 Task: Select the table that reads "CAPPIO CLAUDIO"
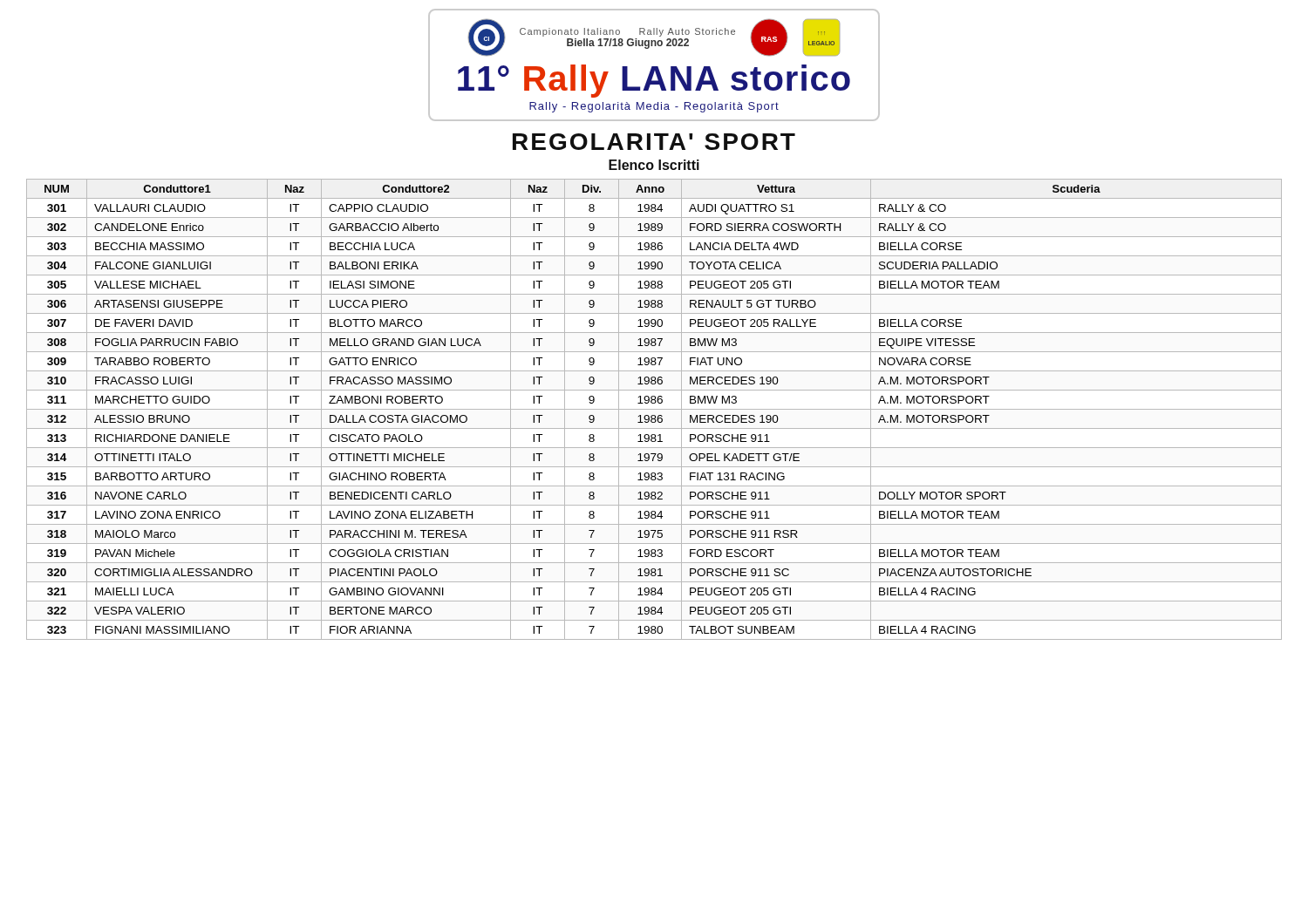tap(654, 409)
